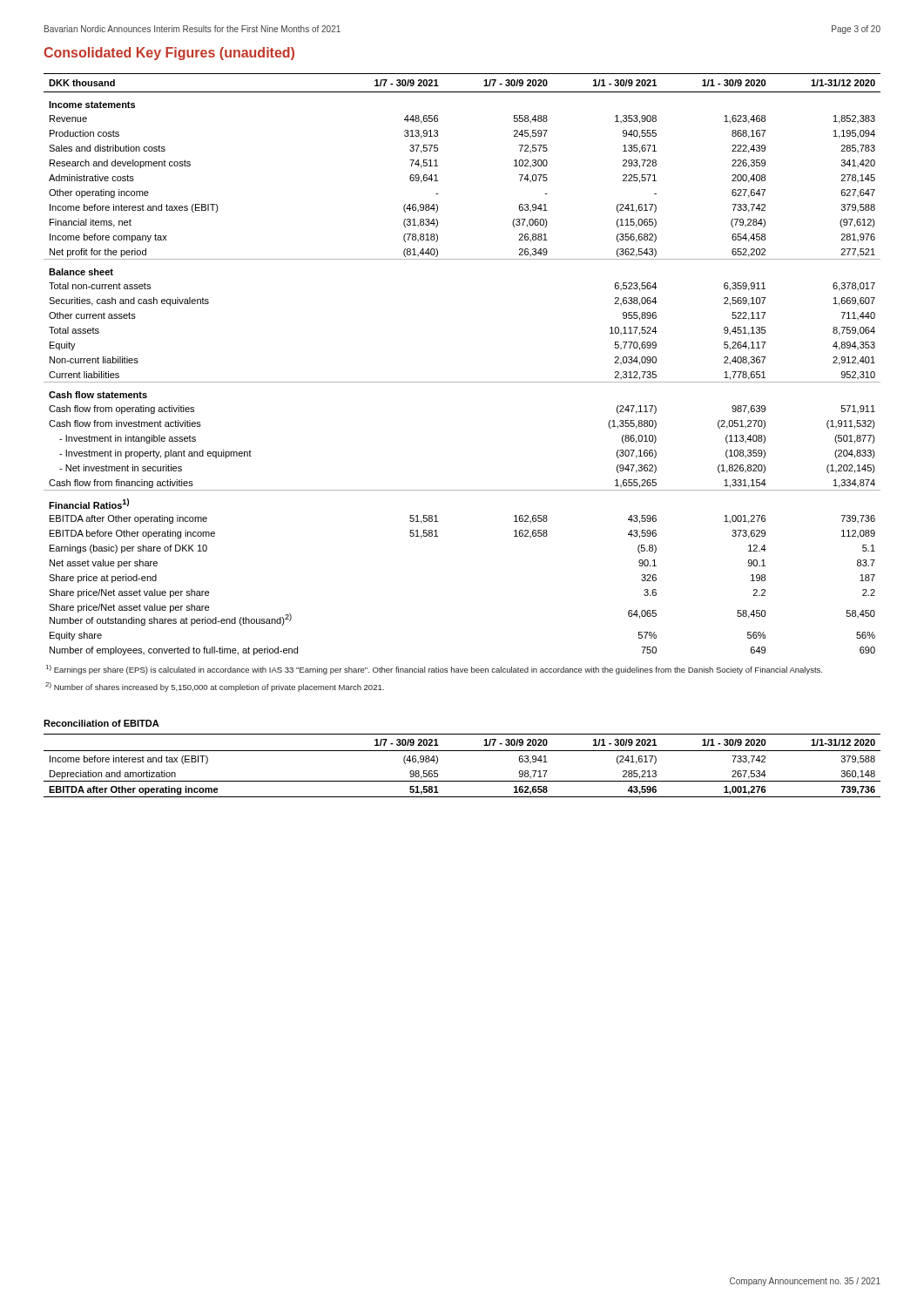This screenshot has width=924, height=1307.
Task: Navigate to the text starting "Consolidated Key Figures (unaudited)"
Action: (169, 53)
